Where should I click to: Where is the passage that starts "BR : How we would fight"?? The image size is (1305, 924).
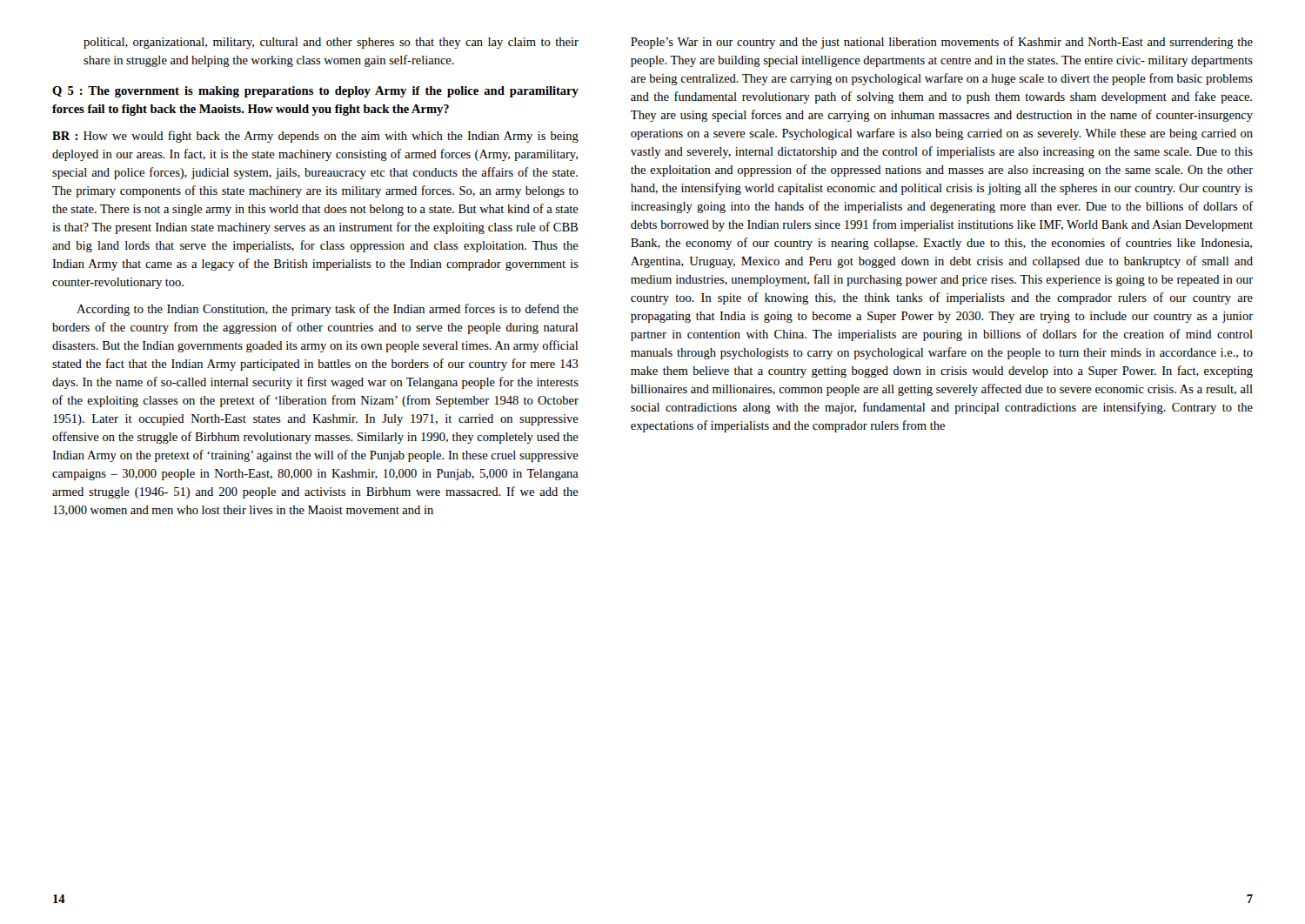[315, 209]
